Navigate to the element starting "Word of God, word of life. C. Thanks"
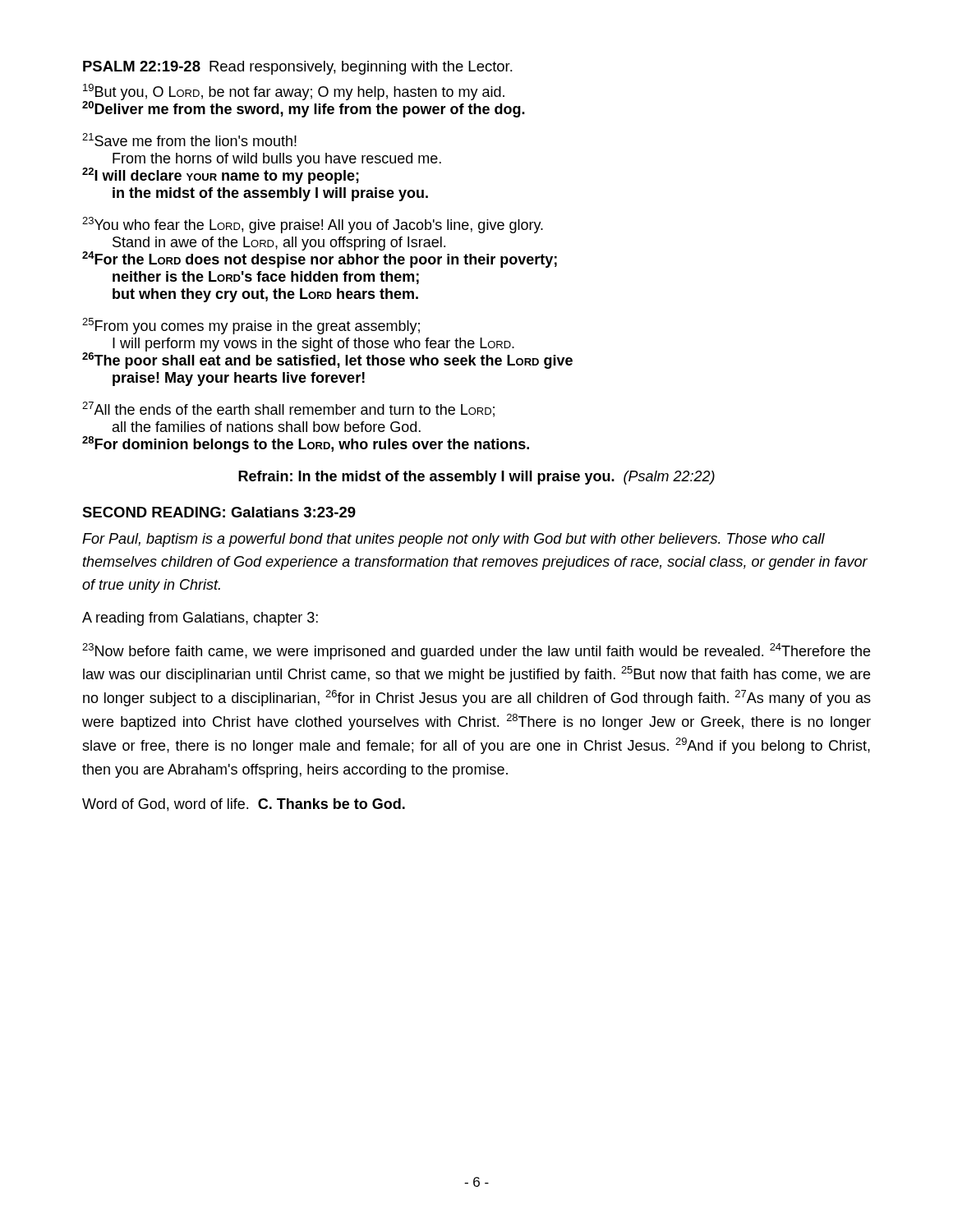This screenshot has height=1232, width=953. click(244, 804)
